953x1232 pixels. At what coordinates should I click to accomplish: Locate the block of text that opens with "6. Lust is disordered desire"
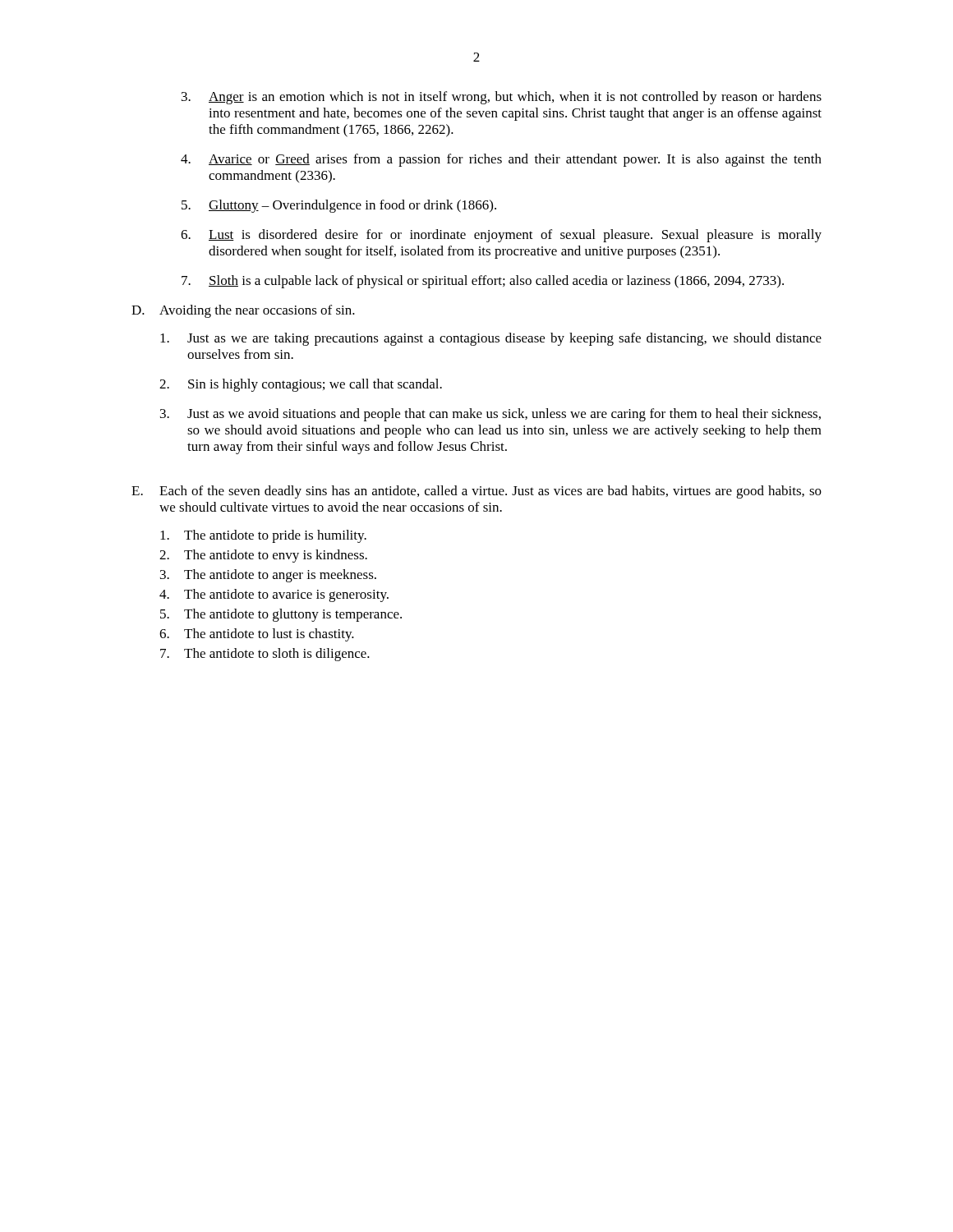501,243
